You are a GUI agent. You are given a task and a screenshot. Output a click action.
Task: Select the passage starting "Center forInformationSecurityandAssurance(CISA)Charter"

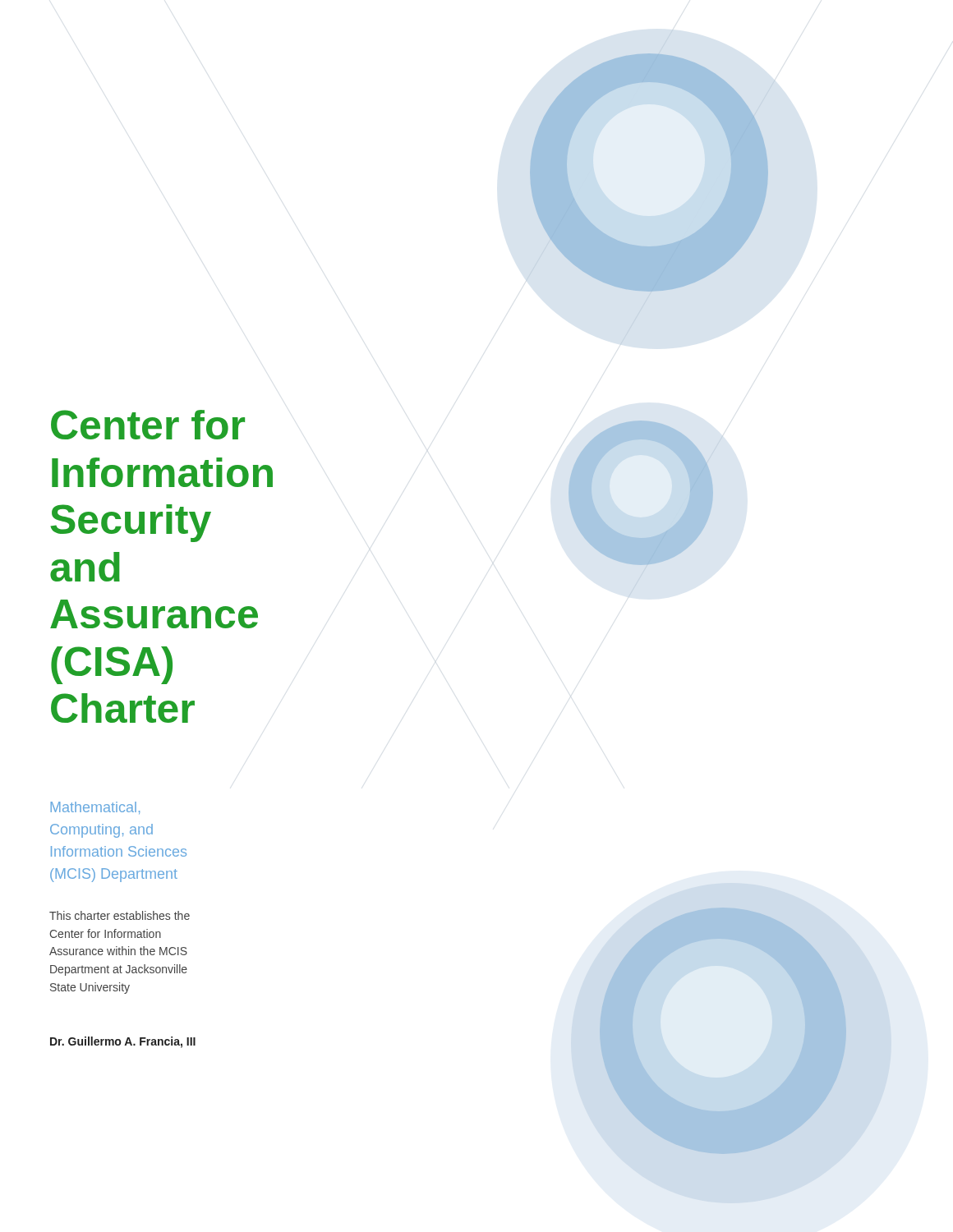[148, 425]
